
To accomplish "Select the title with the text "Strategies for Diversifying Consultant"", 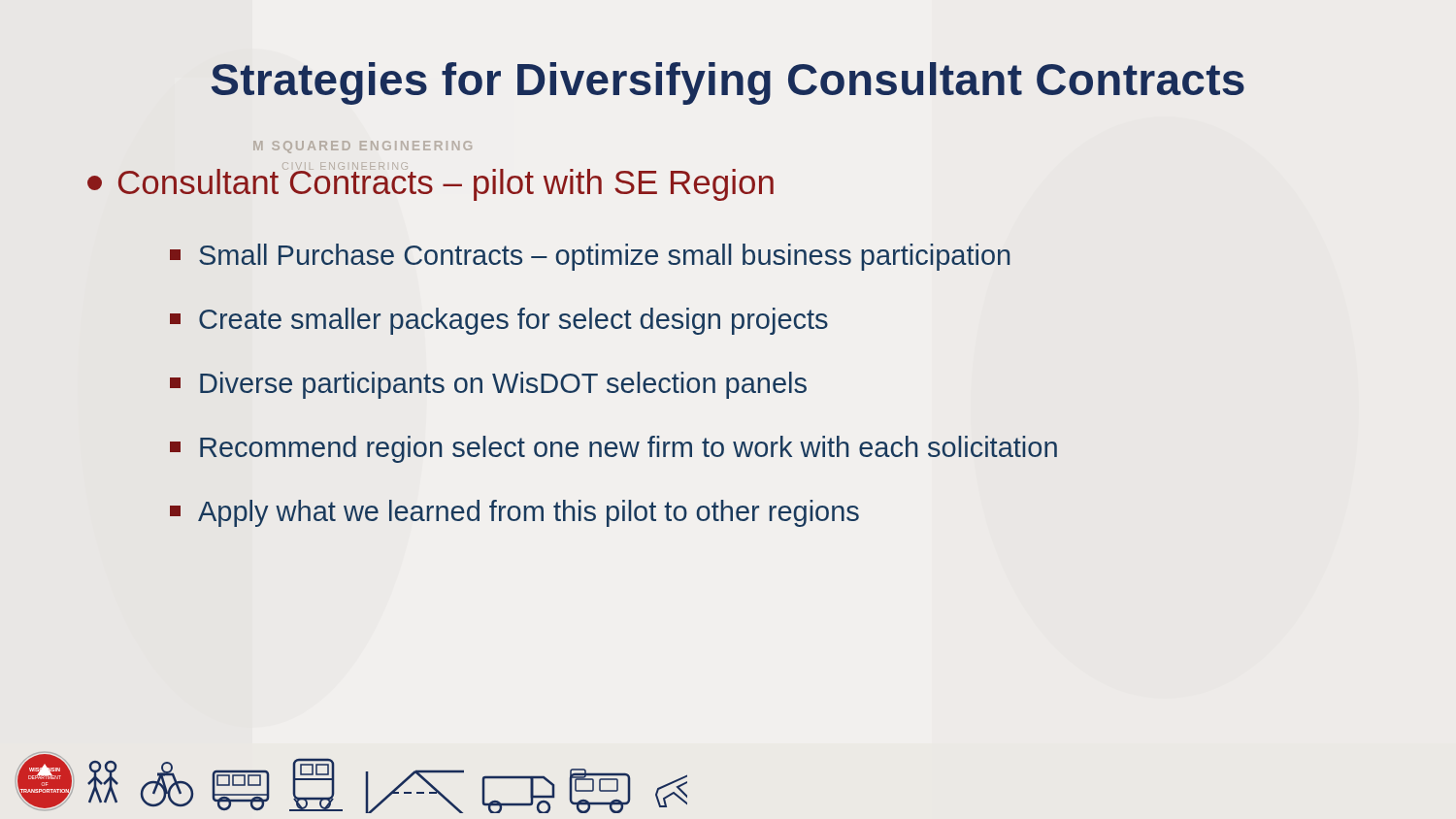I will (x=728, y=80).
